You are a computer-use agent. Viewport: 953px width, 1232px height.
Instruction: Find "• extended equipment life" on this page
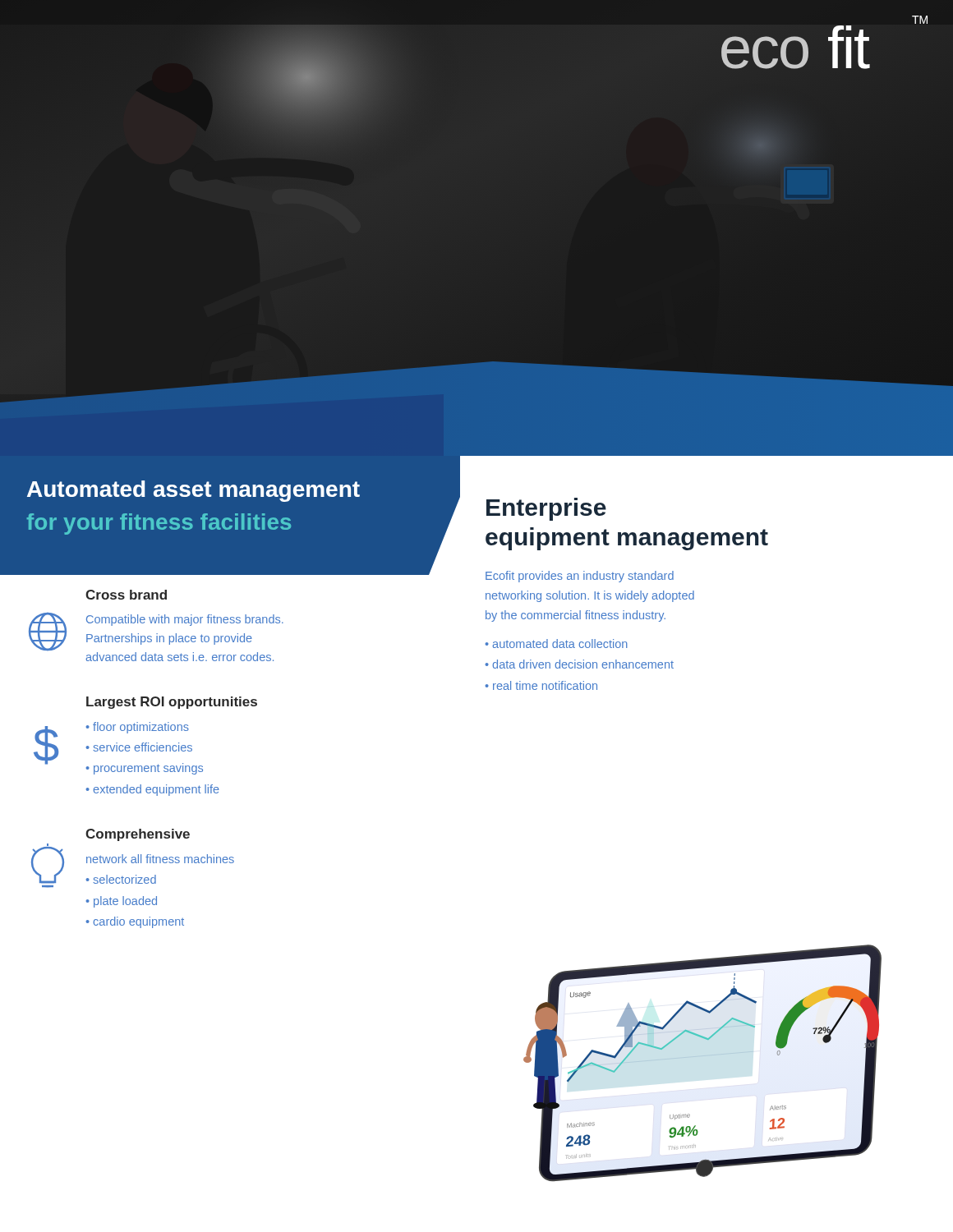[152, 789]
